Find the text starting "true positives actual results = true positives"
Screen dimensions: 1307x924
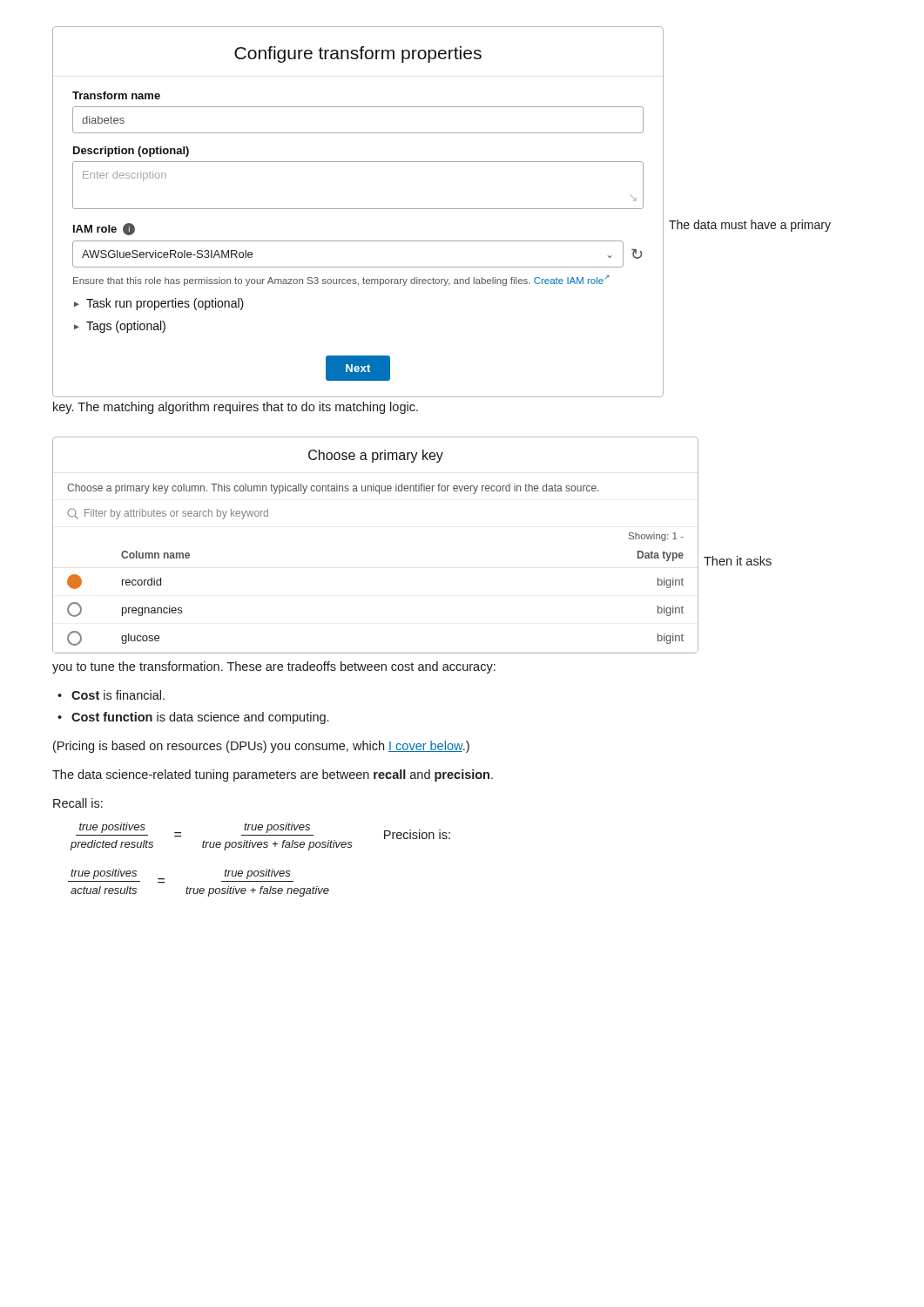point(200,881)
